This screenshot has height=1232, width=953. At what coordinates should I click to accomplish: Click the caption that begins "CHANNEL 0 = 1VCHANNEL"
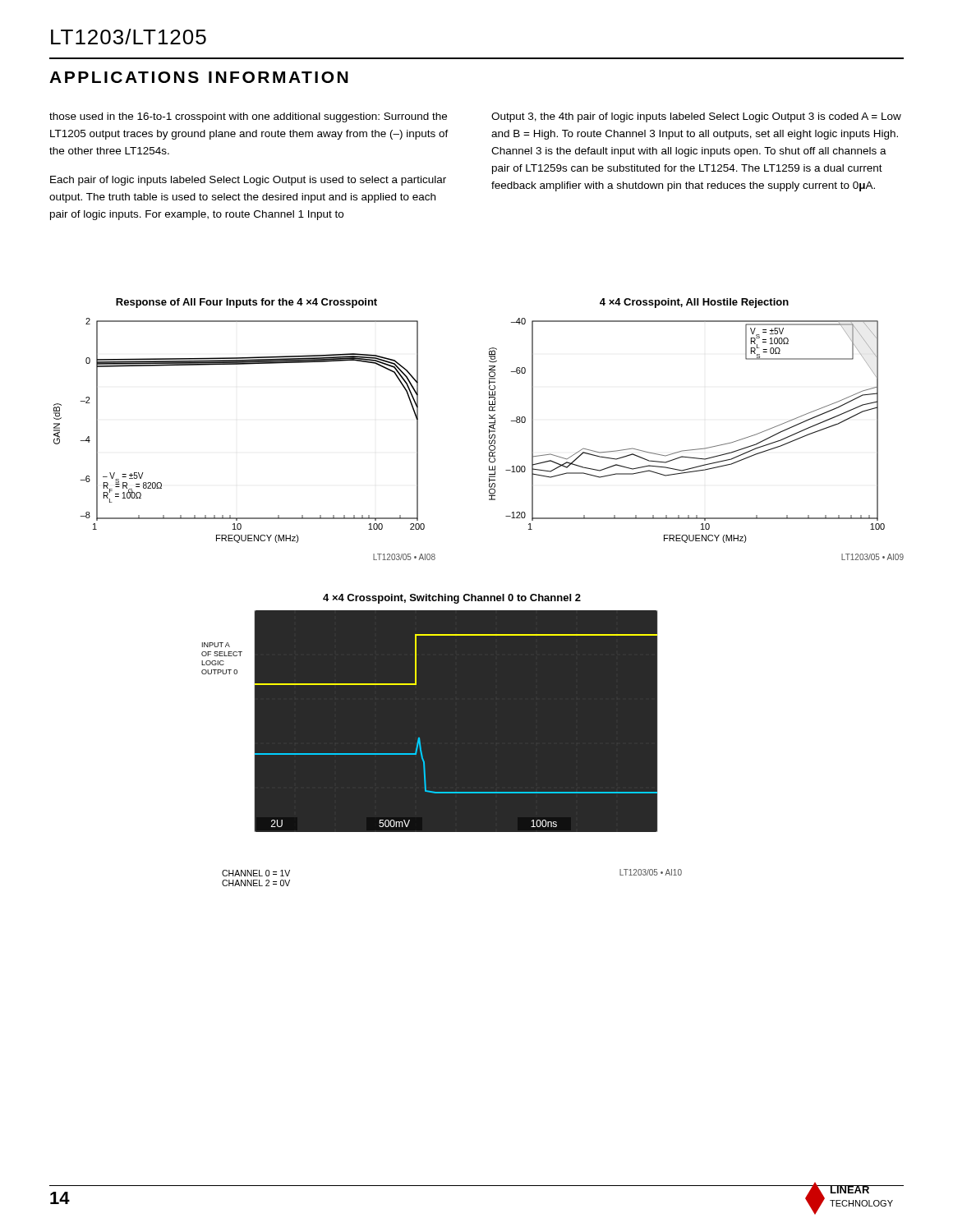click(x=256, y=878)
